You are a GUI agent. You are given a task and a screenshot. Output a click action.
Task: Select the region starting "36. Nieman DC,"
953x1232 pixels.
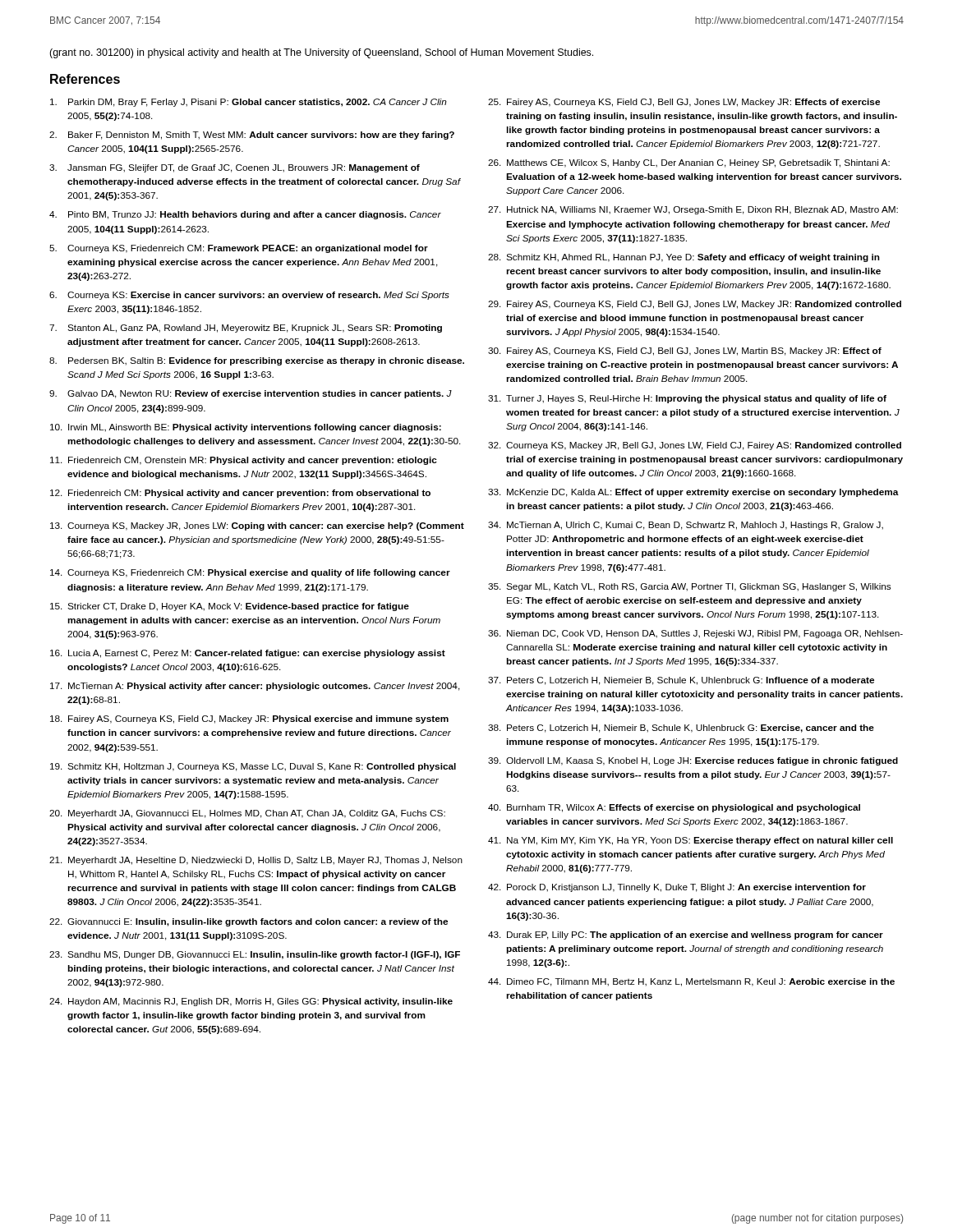696,648
